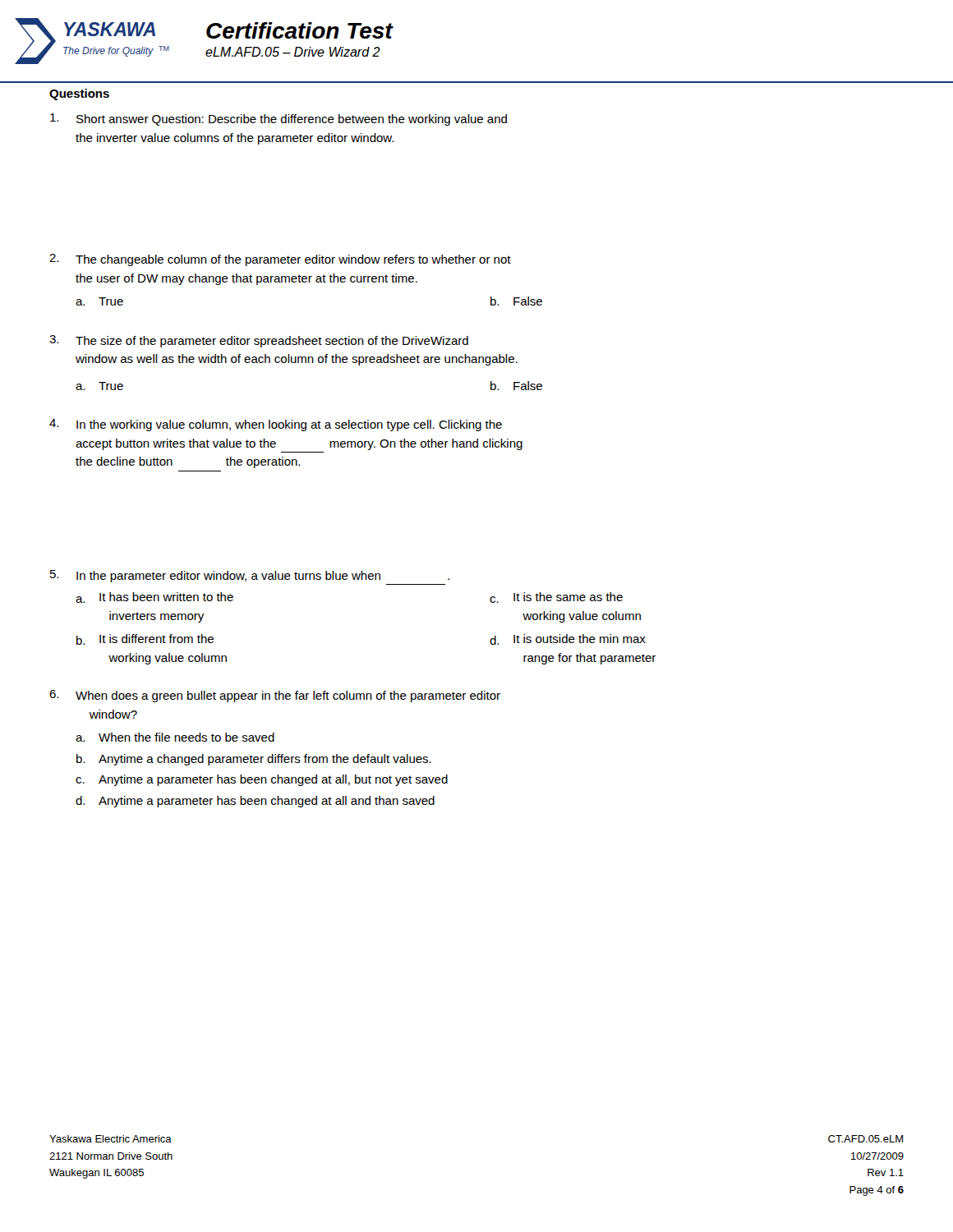Click on the list item that reads "2. The changeable"
The height and width of the screenshot is (1232, 953).
pyautogui.click(x=280, y=260)
